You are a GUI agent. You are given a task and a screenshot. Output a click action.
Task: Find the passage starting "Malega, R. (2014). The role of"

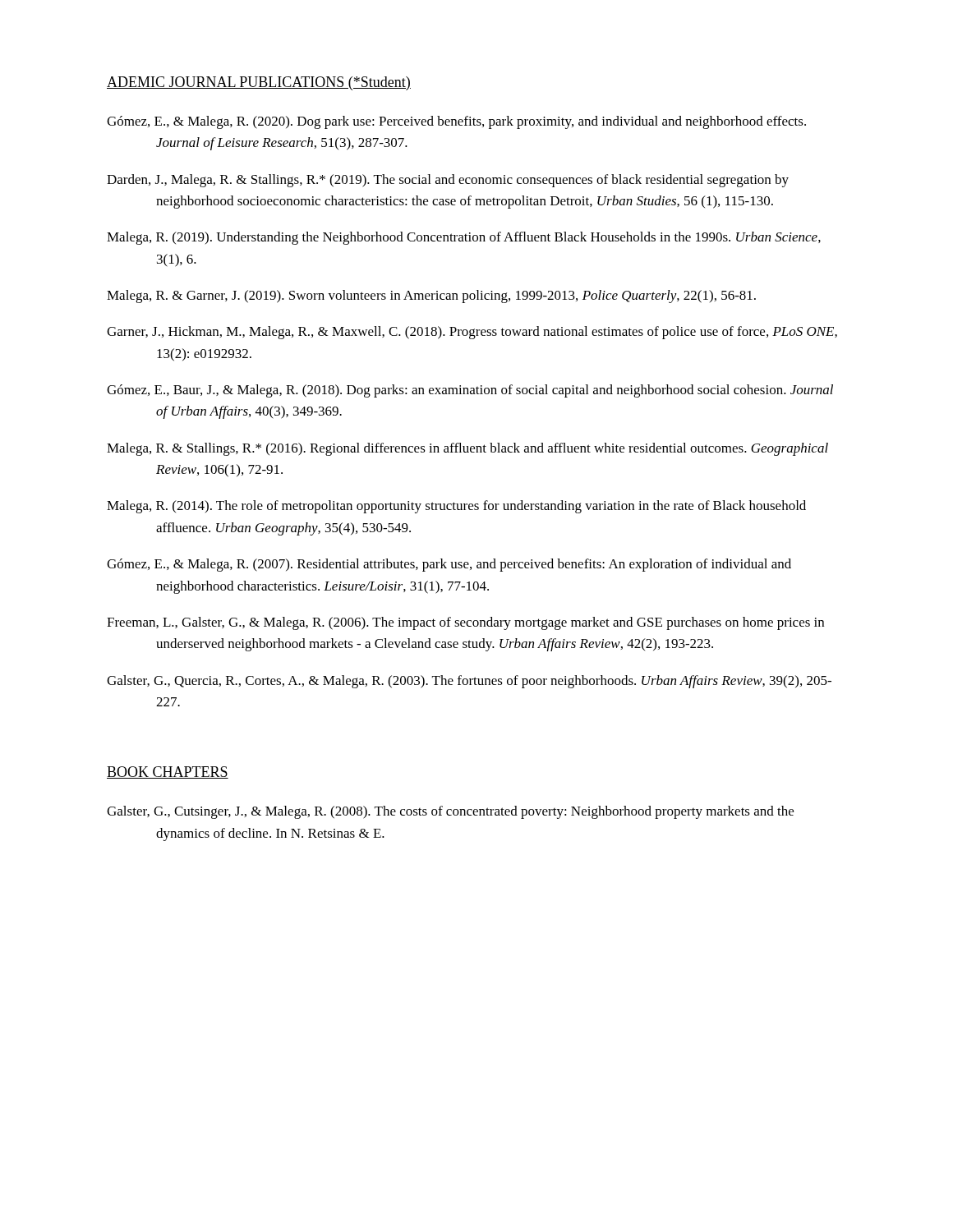pyautogui.click(x=457, y=517)
